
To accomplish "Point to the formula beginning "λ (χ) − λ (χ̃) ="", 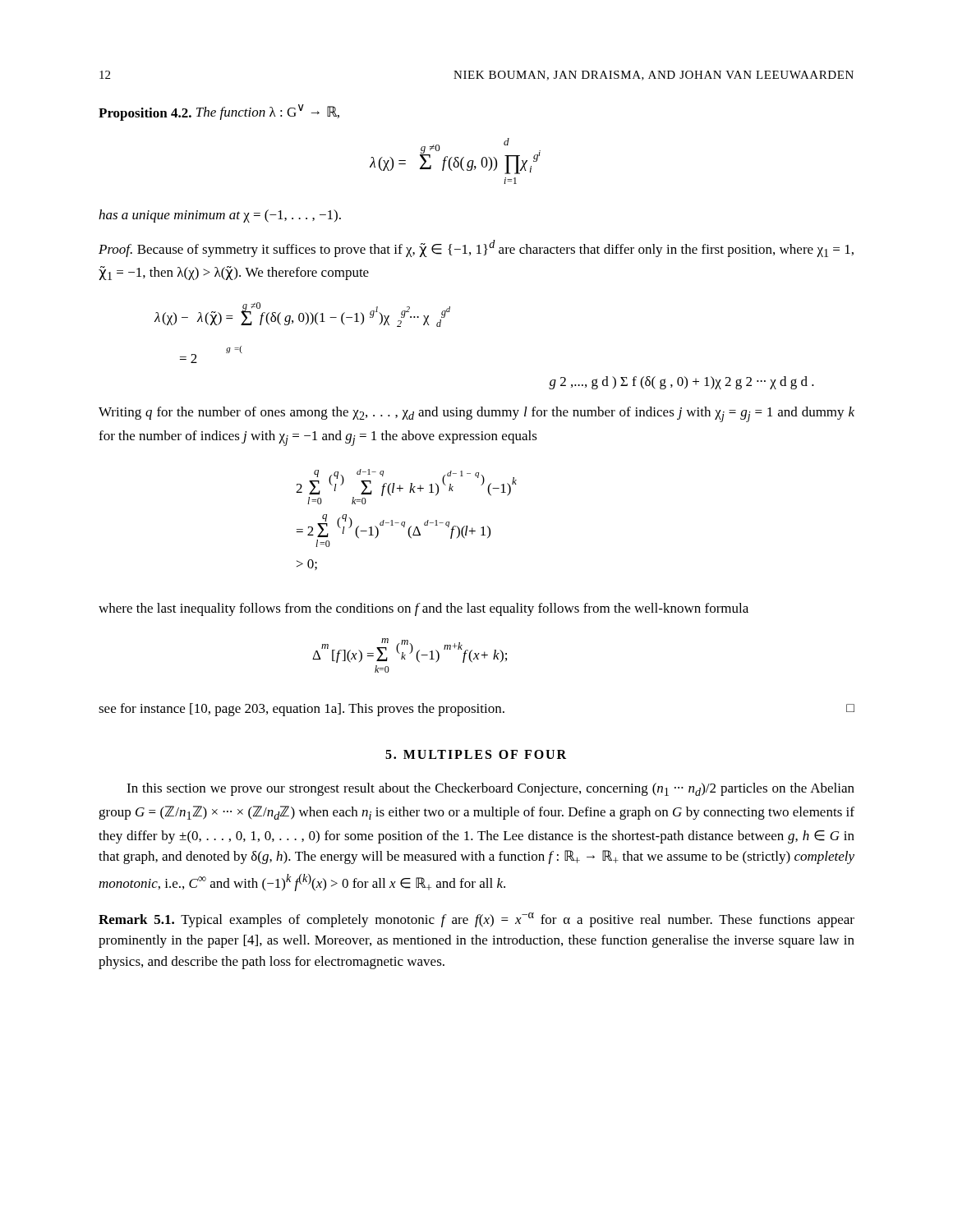I will pos(302,315).
